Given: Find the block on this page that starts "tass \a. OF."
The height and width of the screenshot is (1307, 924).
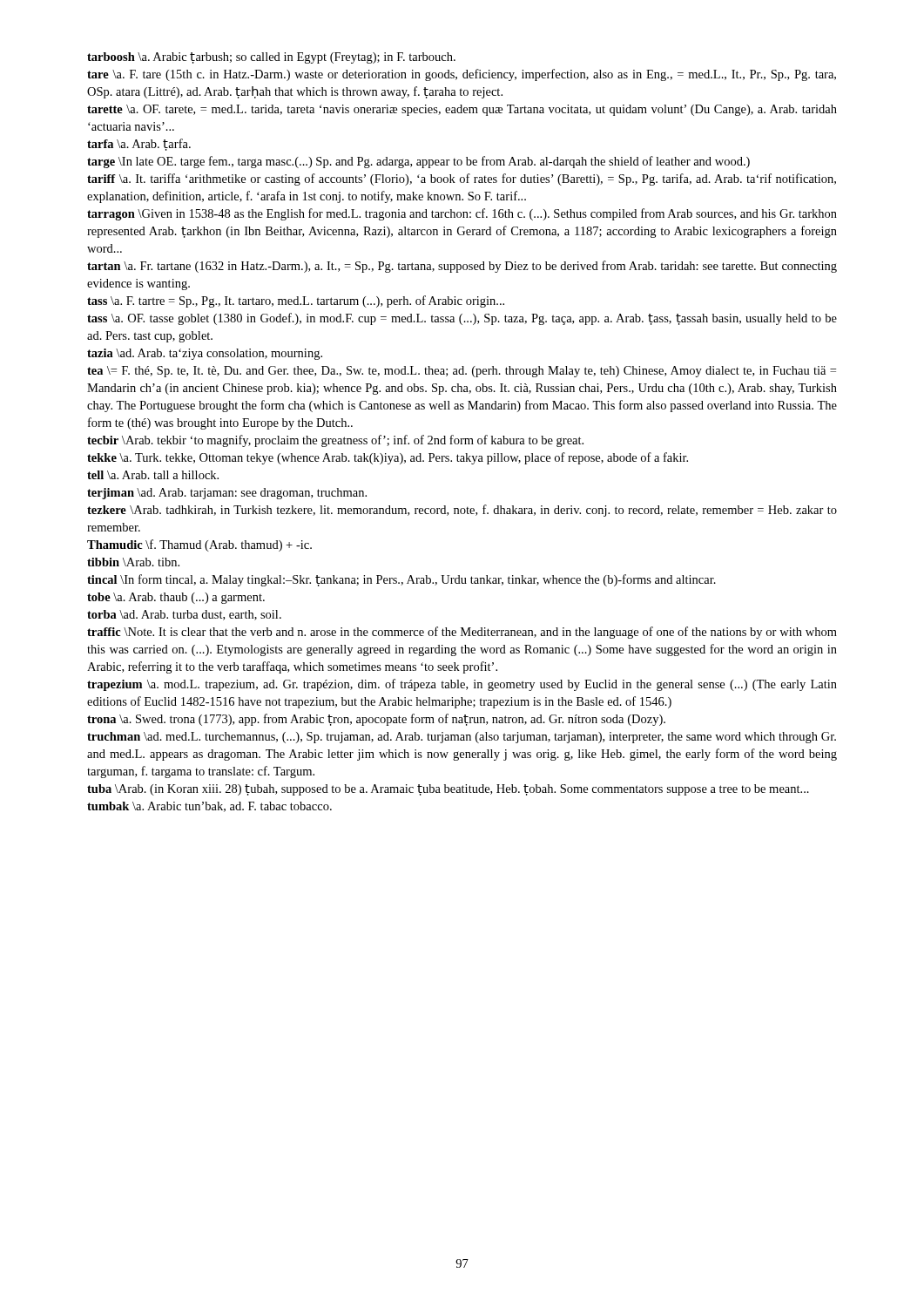Looking at the screenshot, I should (462, 327).
